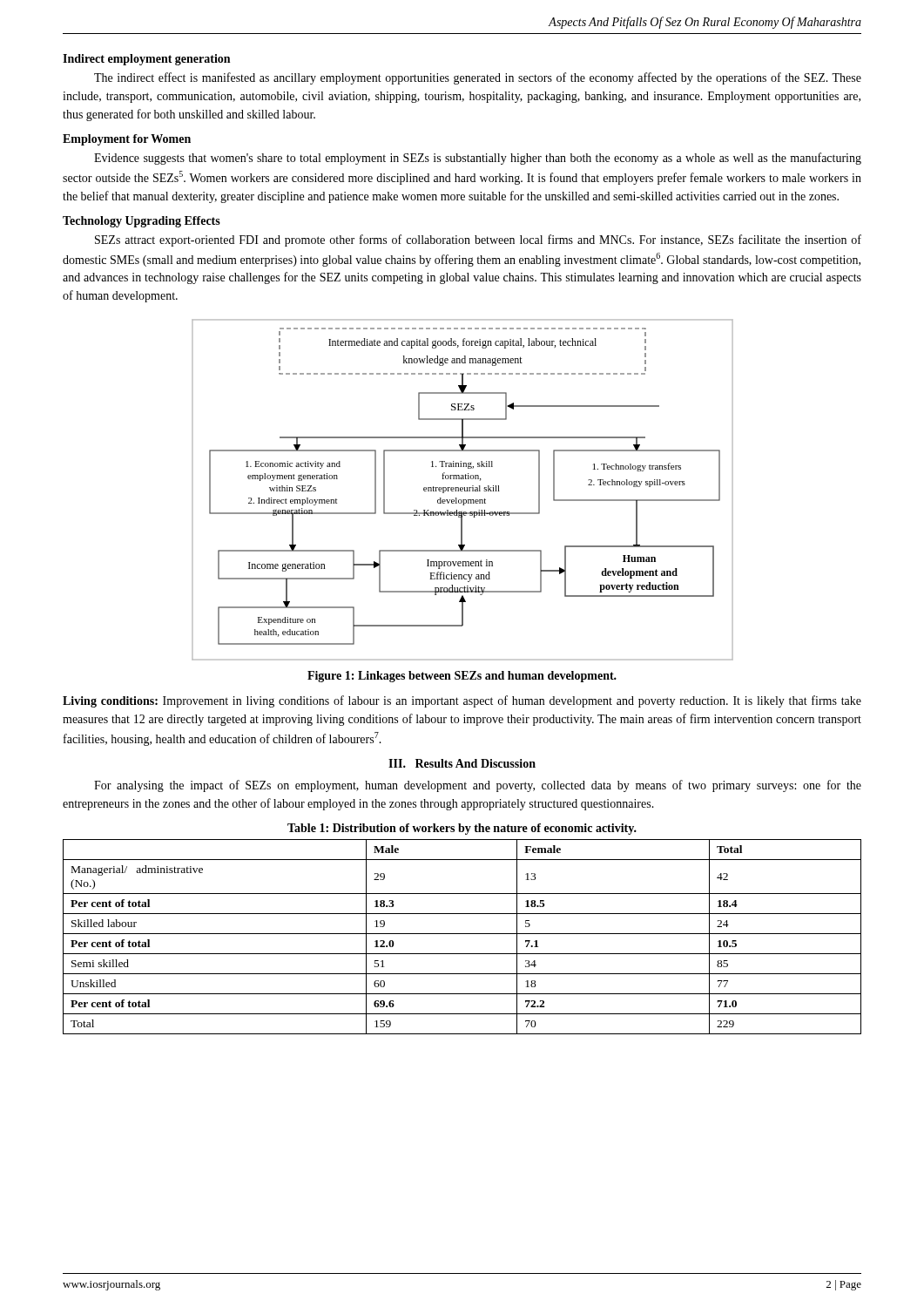Point to the block beginning "Evidence suggests that women's share"
The width and height of the screenshot is (924, 1307).
point(462,177)
